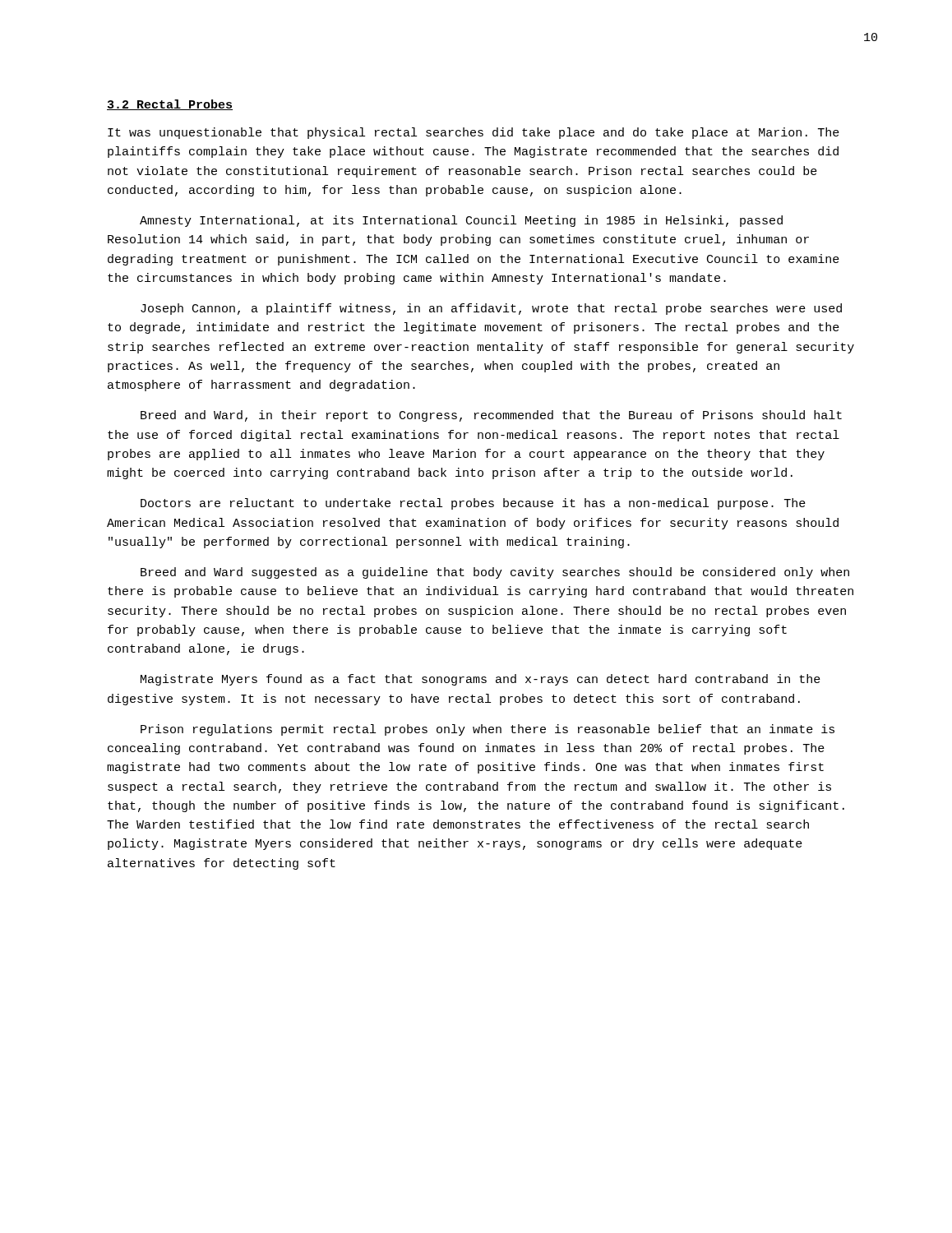Select the text block with the text "It was unquestionable that physical"
This screenshot has height=1233, width=952.
coord(473,162)
